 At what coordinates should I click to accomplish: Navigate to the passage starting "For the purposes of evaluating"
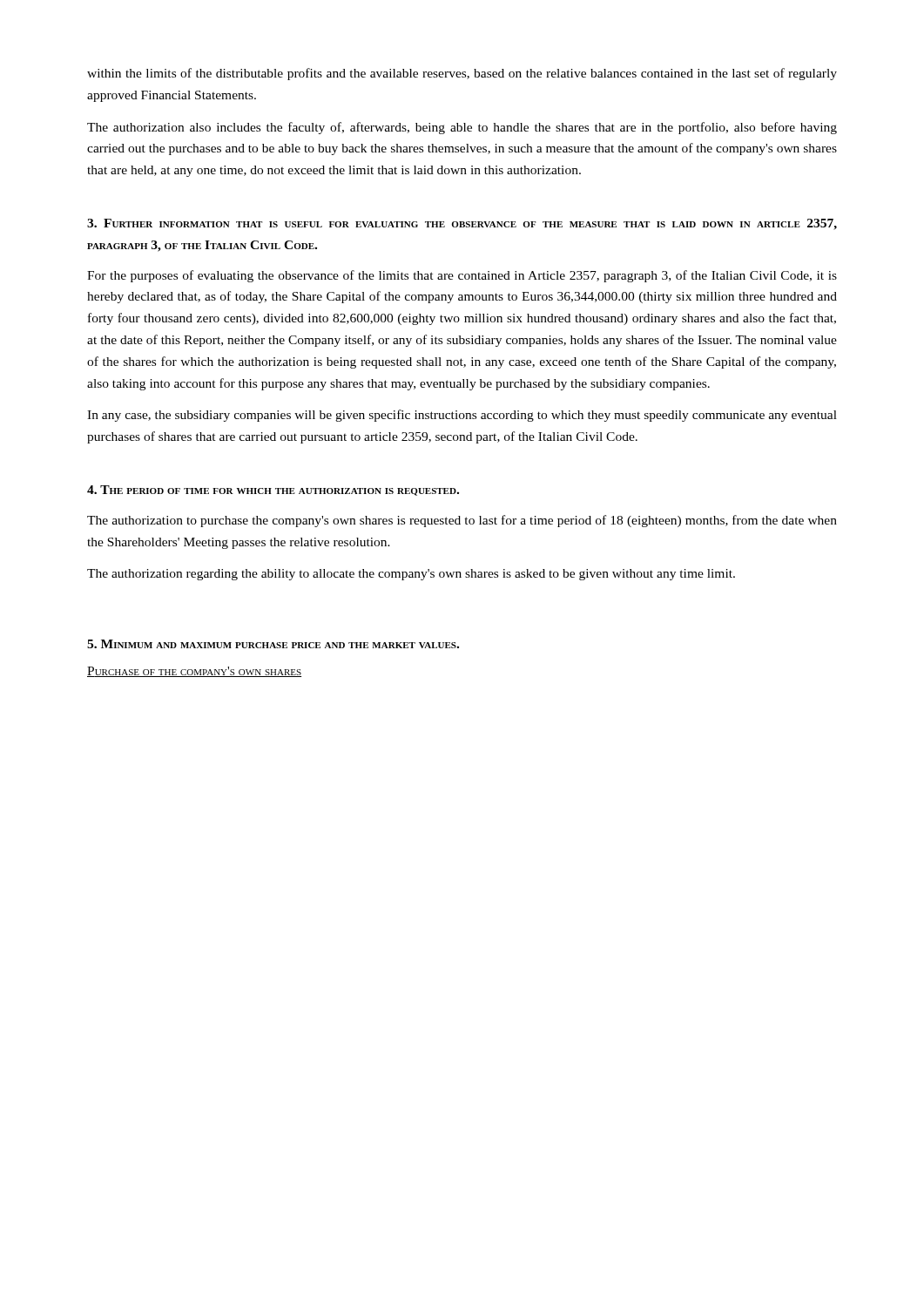click(x=462, y=329)
